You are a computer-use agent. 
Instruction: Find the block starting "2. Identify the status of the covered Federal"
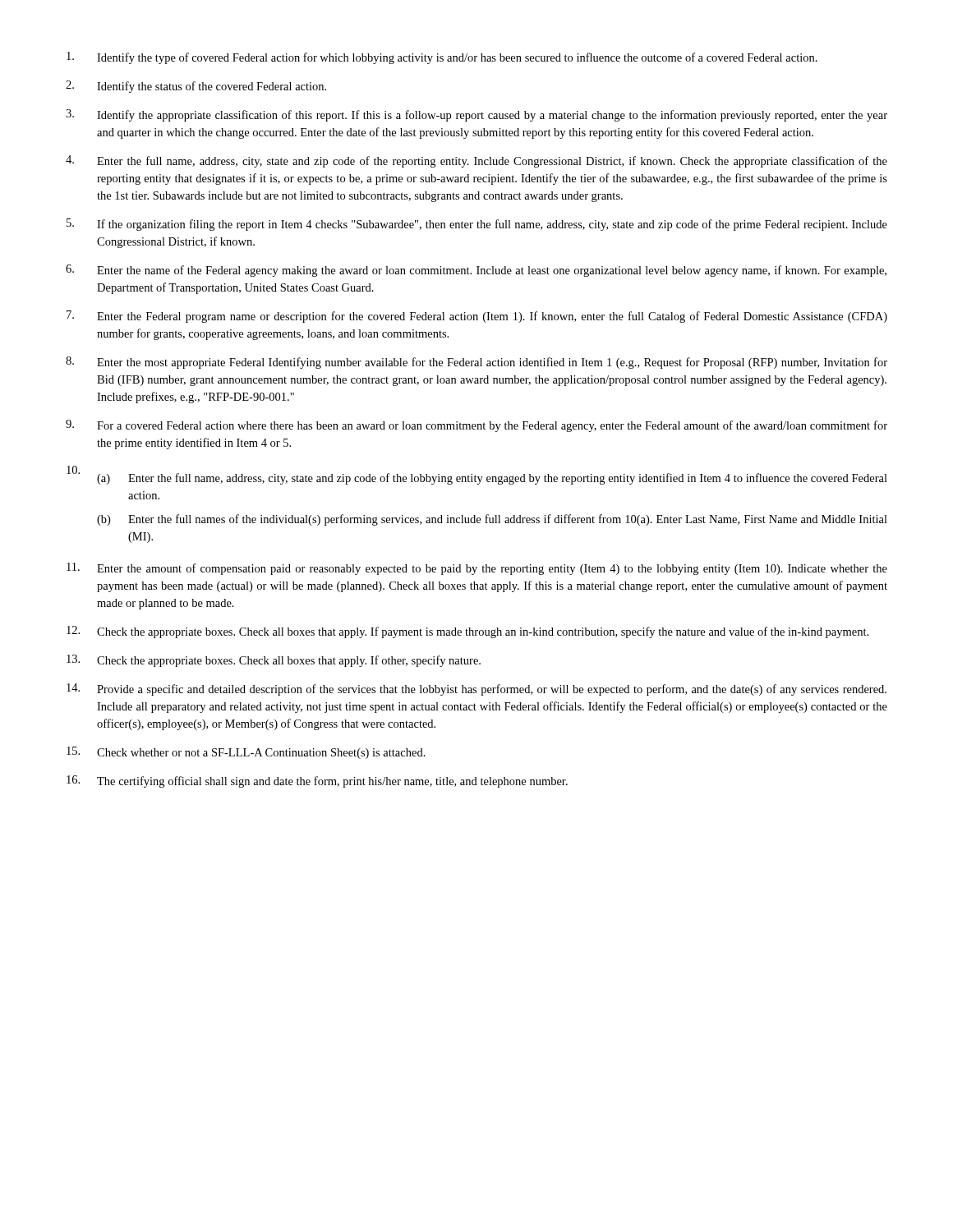click(x=196, y=87)
